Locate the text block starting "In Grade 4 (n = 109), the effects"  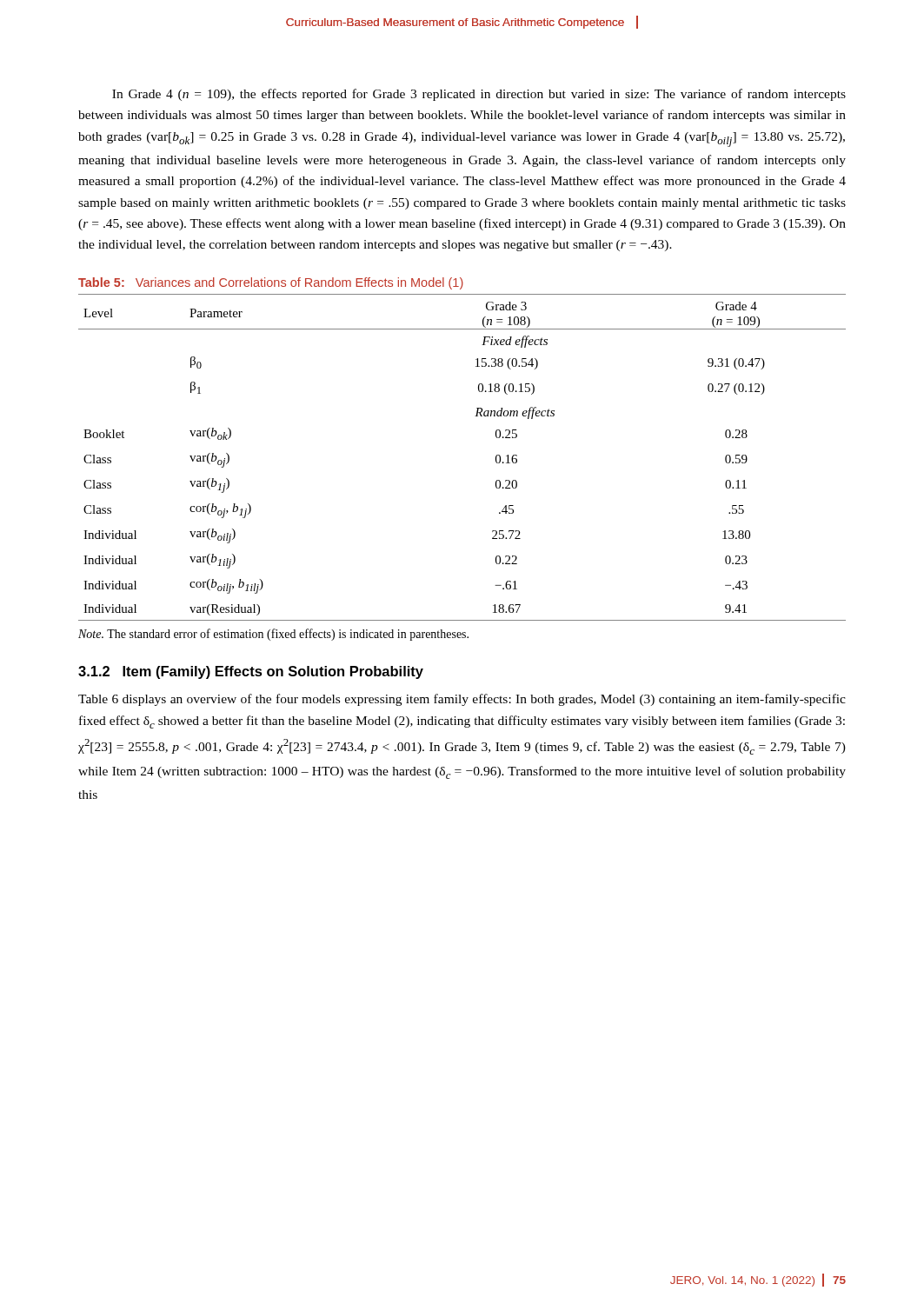(x=462, y=169)
